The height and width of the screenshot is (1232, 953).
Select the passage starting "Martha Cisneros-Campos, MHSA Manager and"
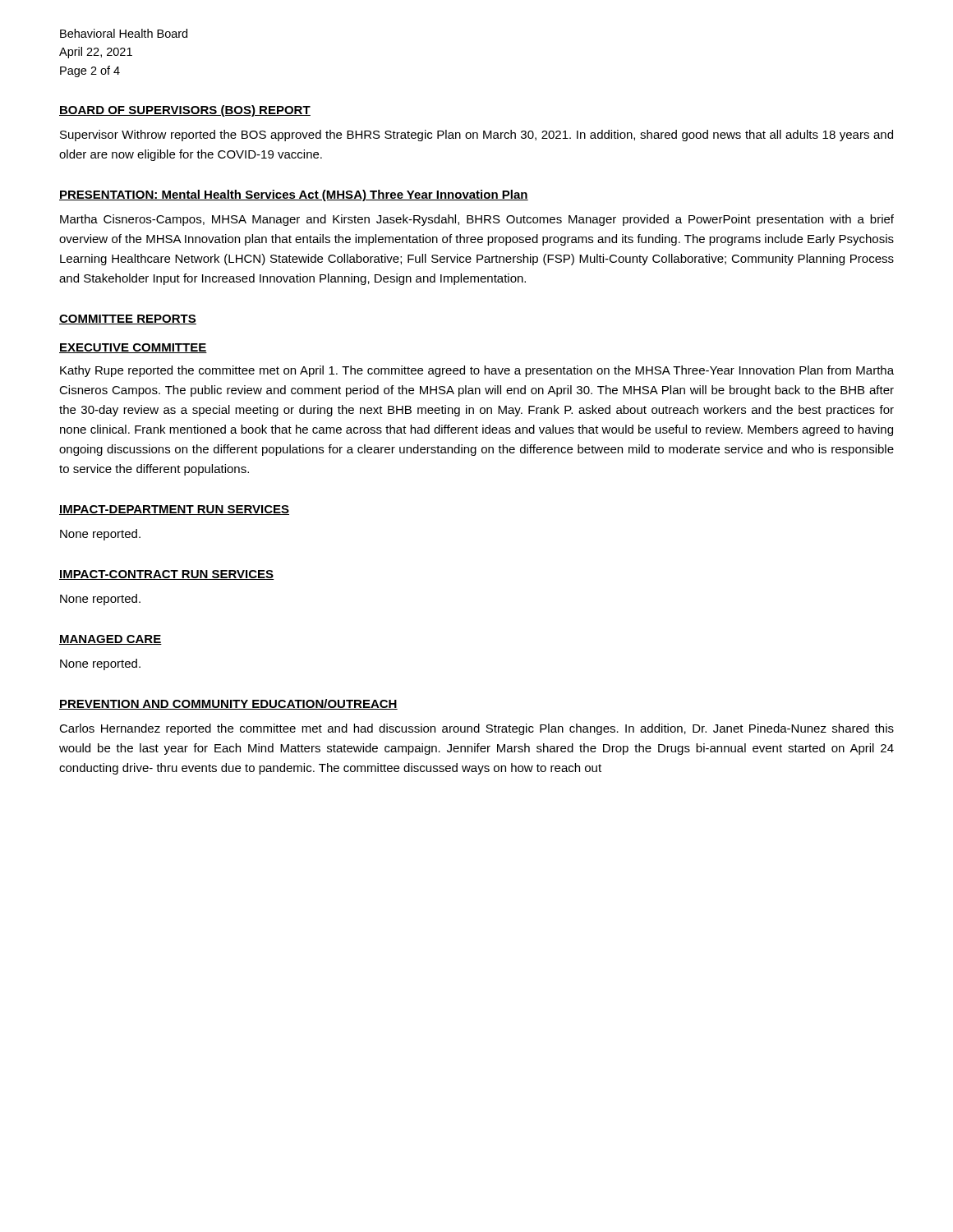[476, 249]
